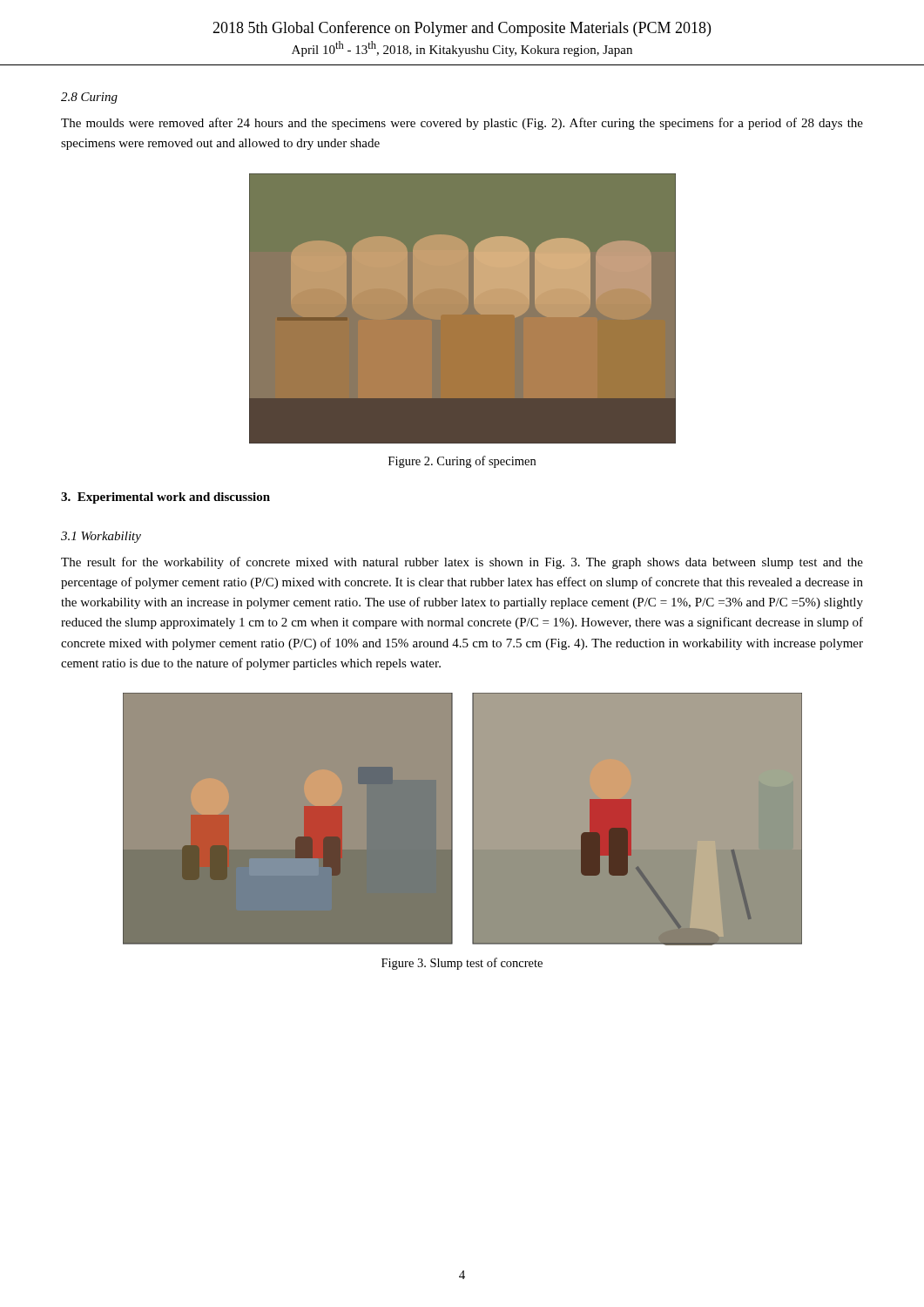Find the region starting "The result for the workability of concrete"
924x1307 pixels.
[462, 612]
